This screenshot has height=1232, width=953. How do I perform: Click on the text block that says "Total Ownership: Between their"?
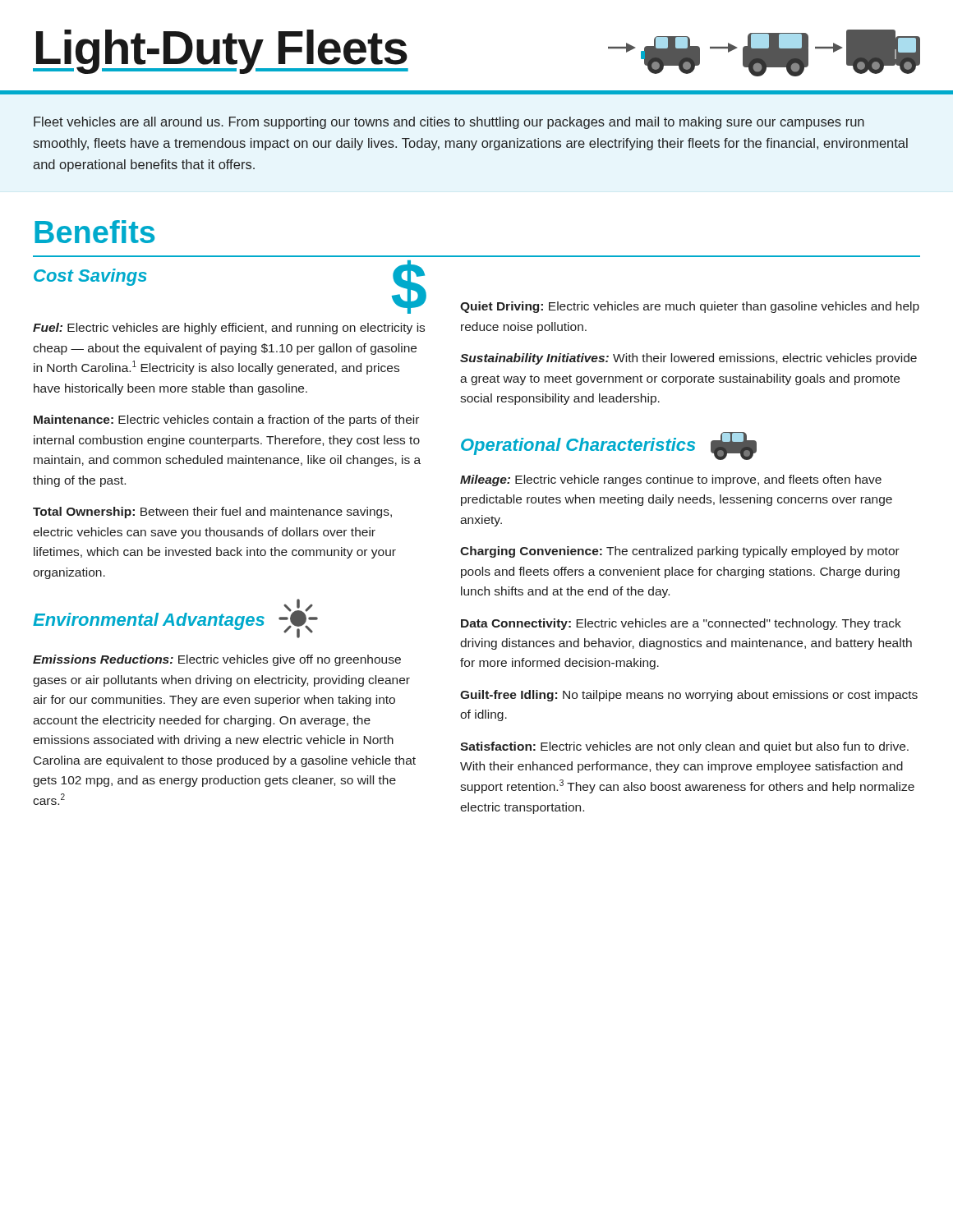214,542
